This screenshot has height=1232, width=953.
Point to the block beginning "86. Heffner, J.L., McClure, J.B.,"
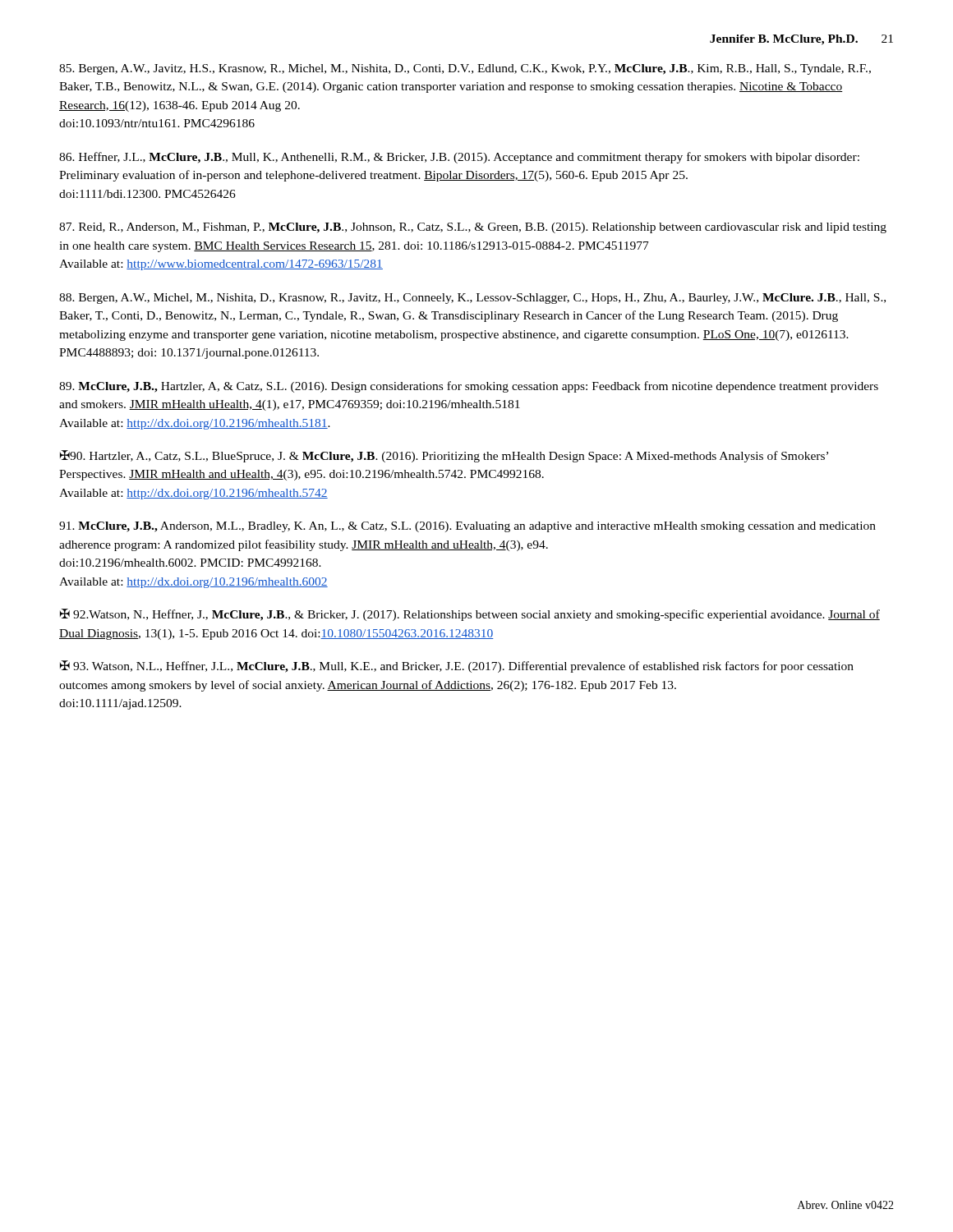(x=476, y=175)
